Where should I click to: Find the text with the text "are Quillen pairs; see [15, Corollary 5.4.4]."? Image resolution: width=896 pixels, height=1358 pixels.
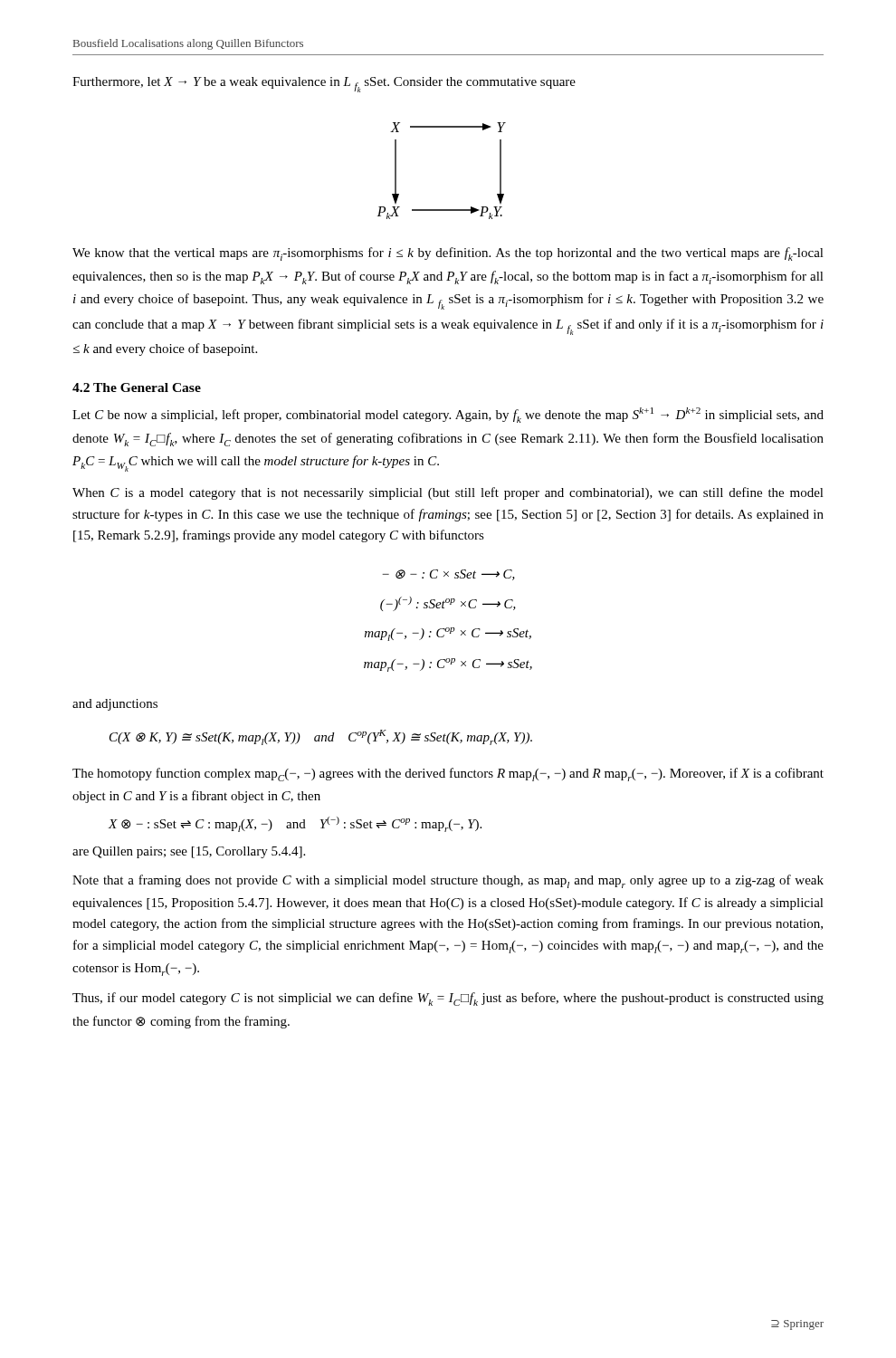(x=189, y=851)
